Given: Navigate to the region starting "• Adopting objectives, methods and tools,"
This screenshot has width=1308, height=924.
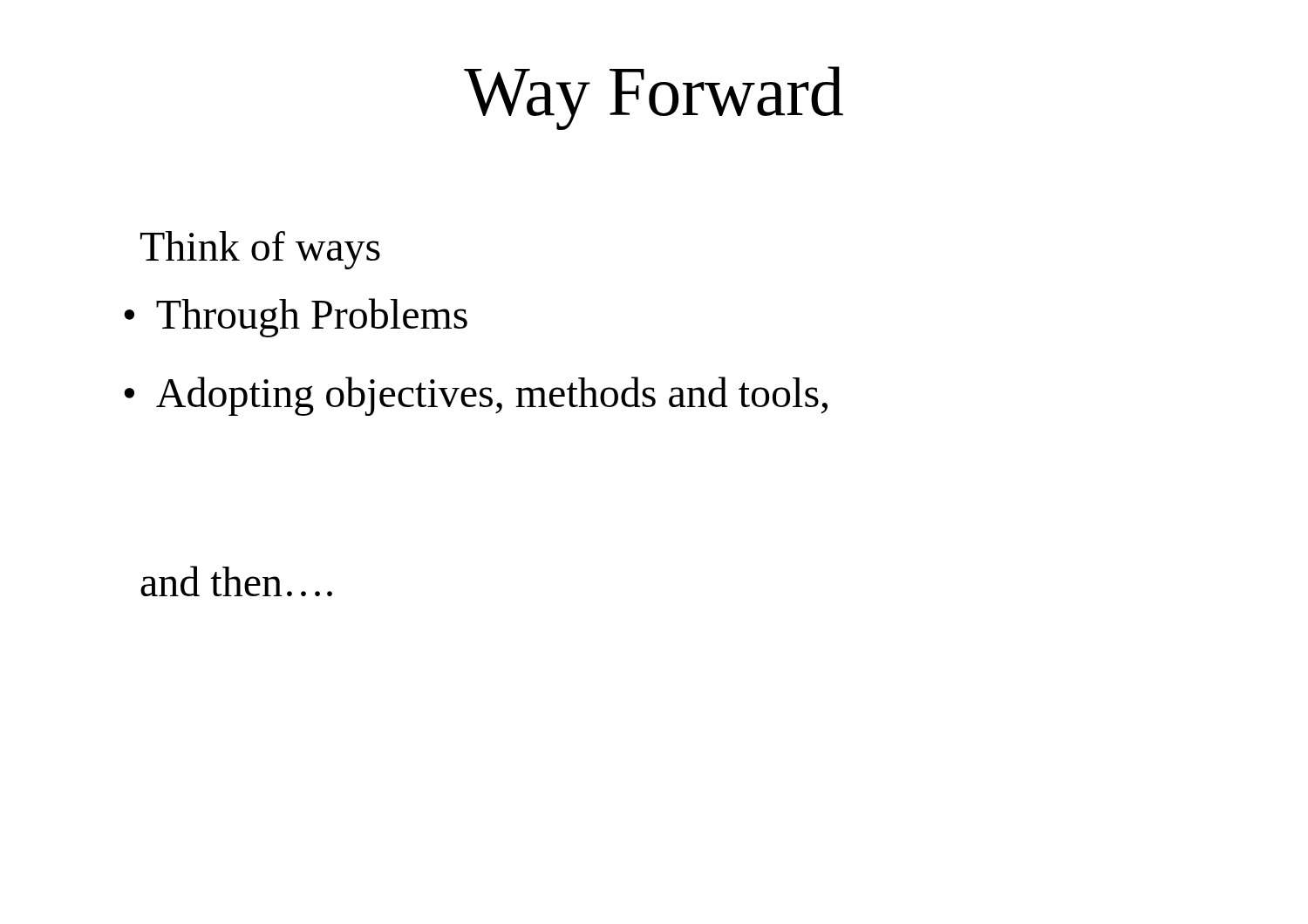Looking at the screenshot, I should pyautogui.click(x=476, y=394).
